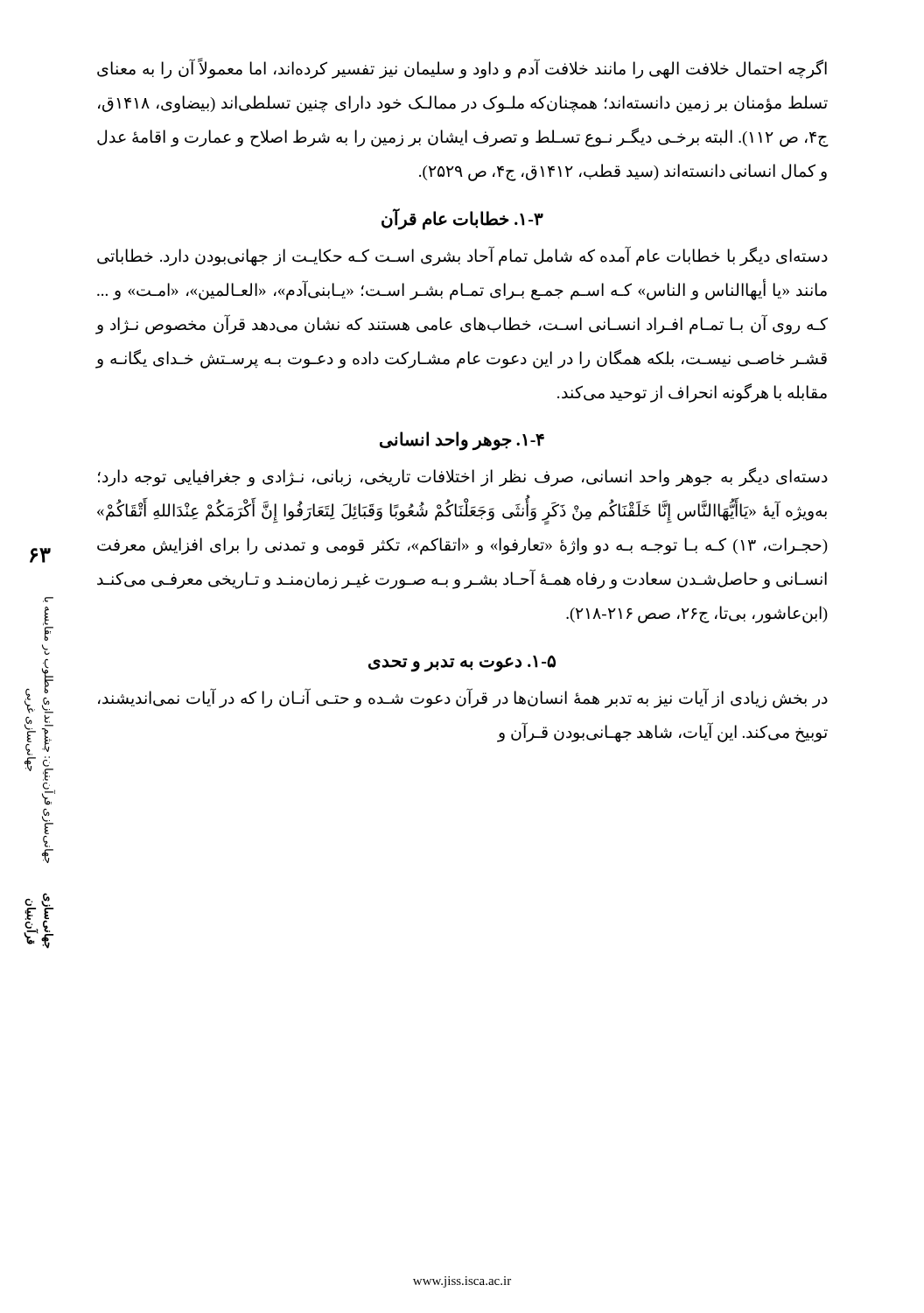Select the section header that says "۱-۳. خطابات عام قرآن"
Image resolution: width=924 pixels, height=1313 pixels.
[462, 219]
